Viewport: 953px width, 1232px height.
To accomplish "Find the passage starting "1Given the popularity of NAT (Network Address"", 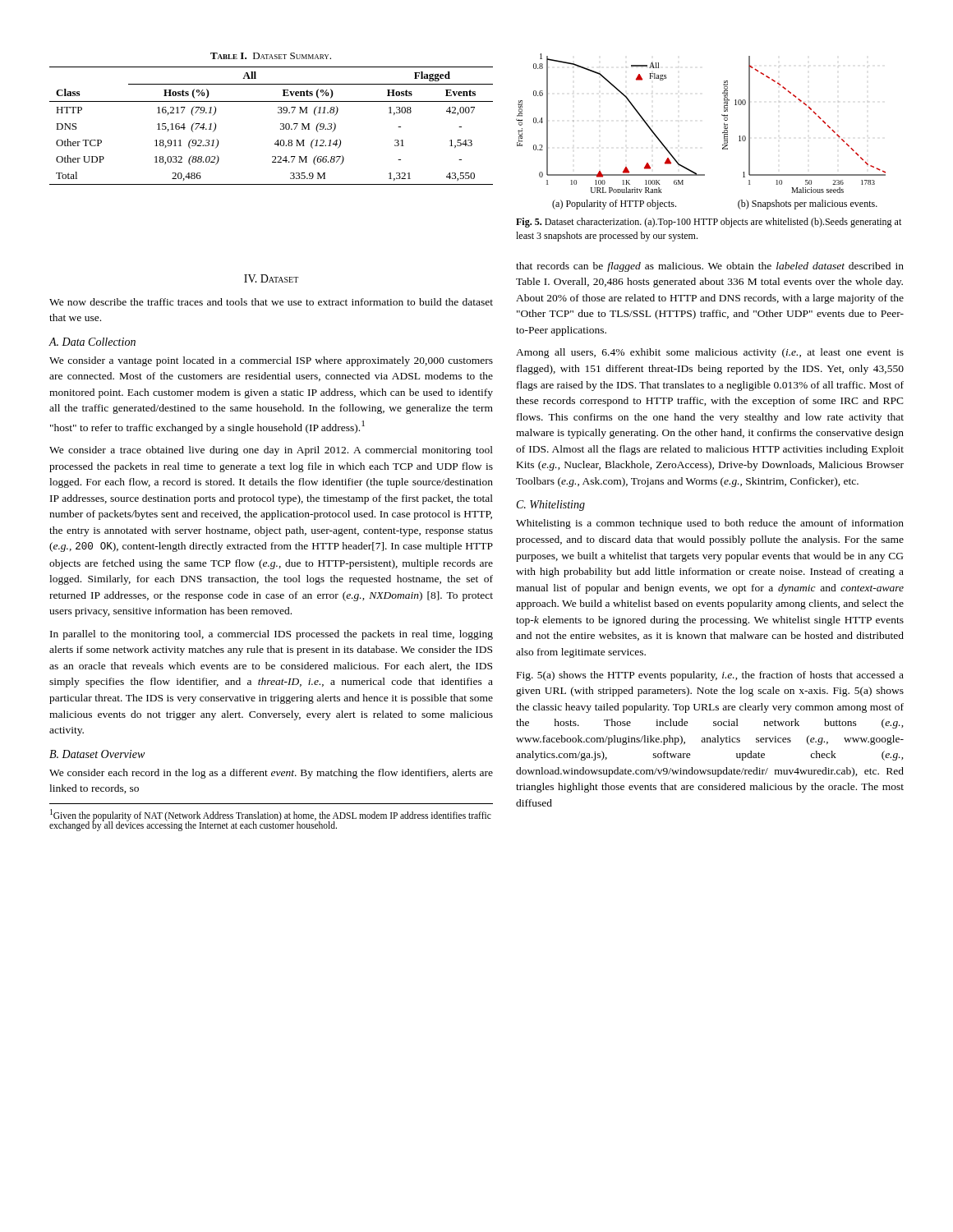I will click(x=270, y=819).
